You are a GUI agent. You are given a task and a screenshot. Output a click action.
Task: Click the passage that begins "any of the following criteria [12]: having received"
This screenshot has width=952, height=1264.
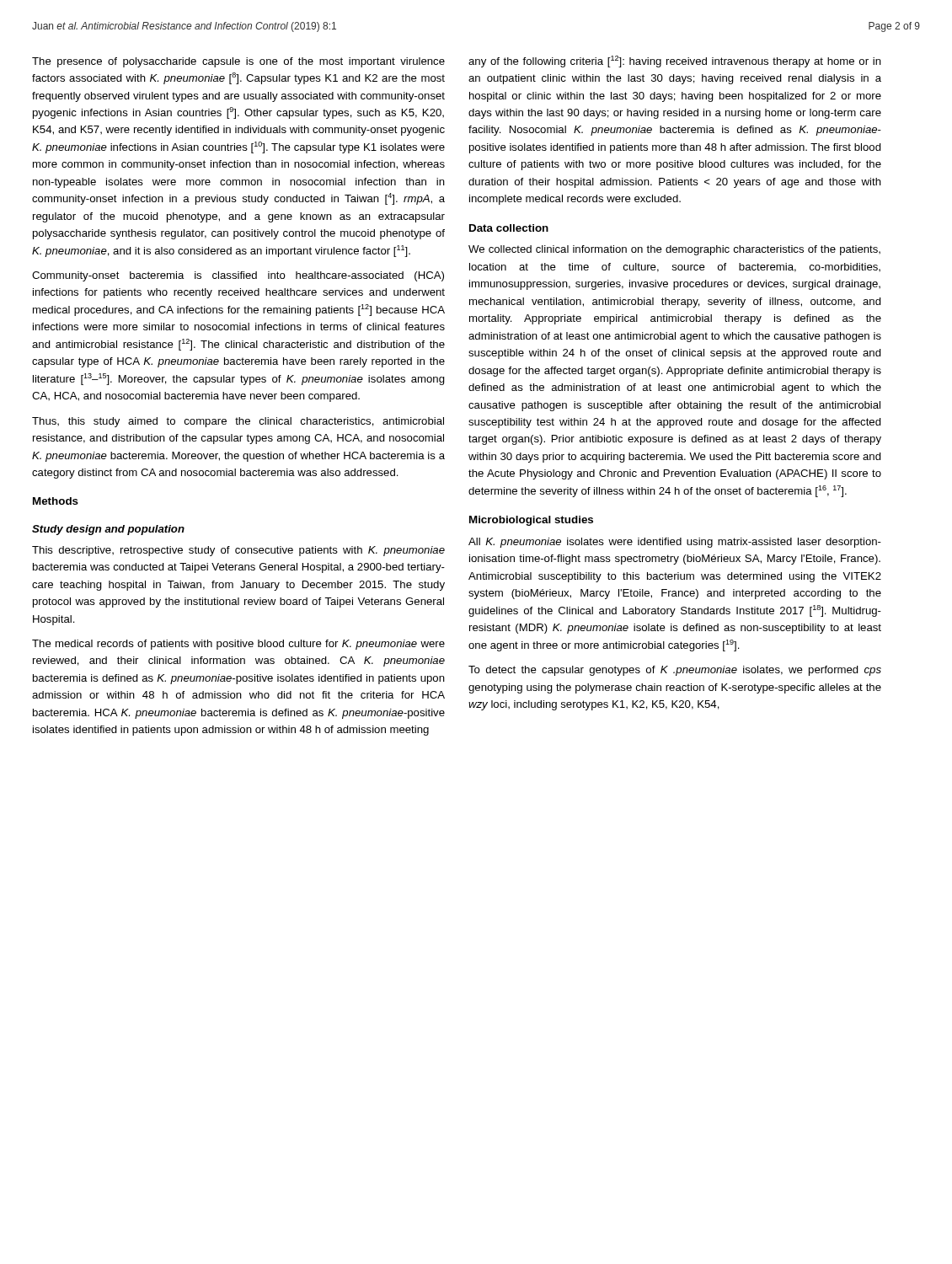(675, 130)
